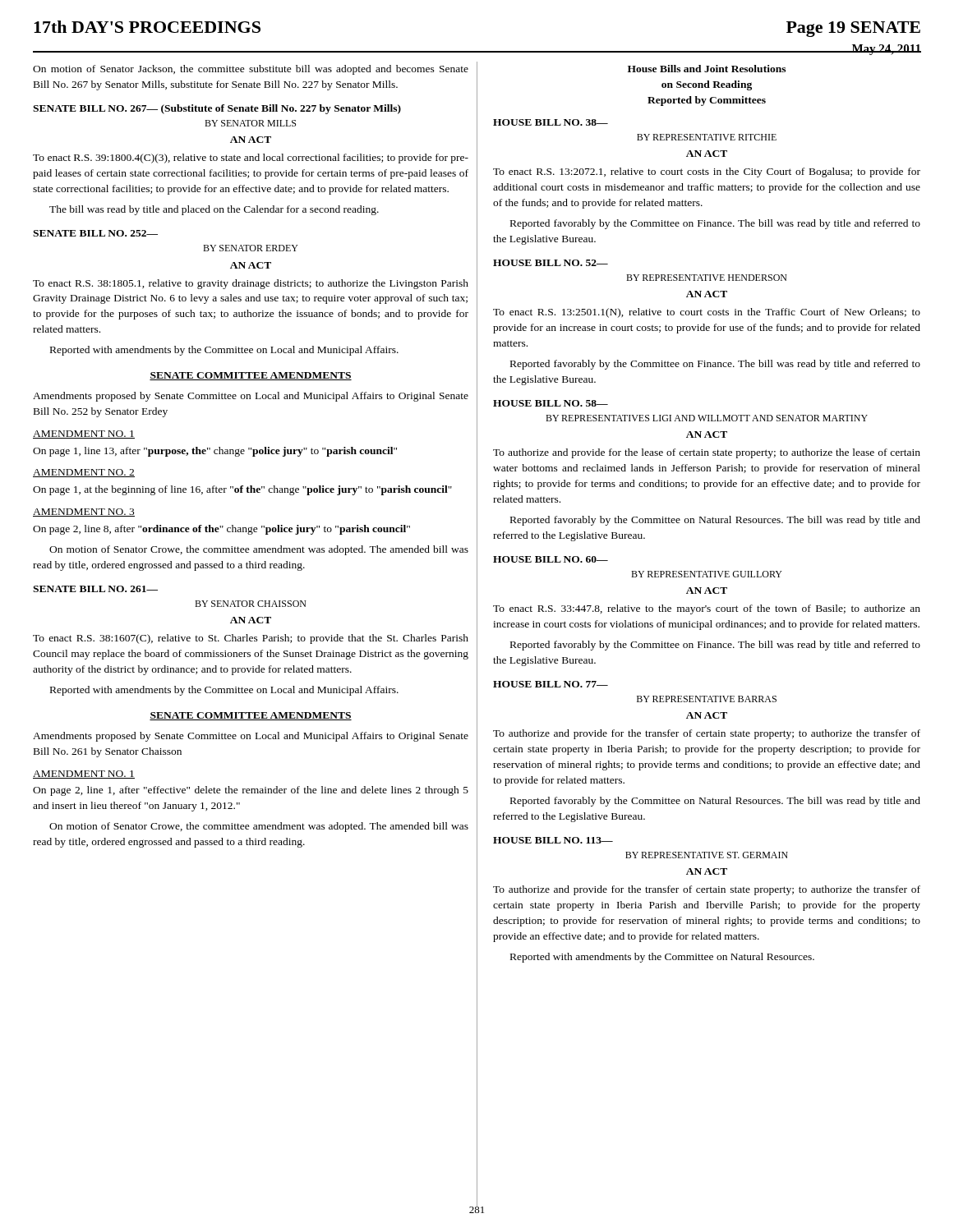This screenshot has height=1232, width=954.
Task: Find the element starting "HOUSE BILL NO. 38— BY REPRESENTATIVE RITCHIE"
Action: point(707,129)
